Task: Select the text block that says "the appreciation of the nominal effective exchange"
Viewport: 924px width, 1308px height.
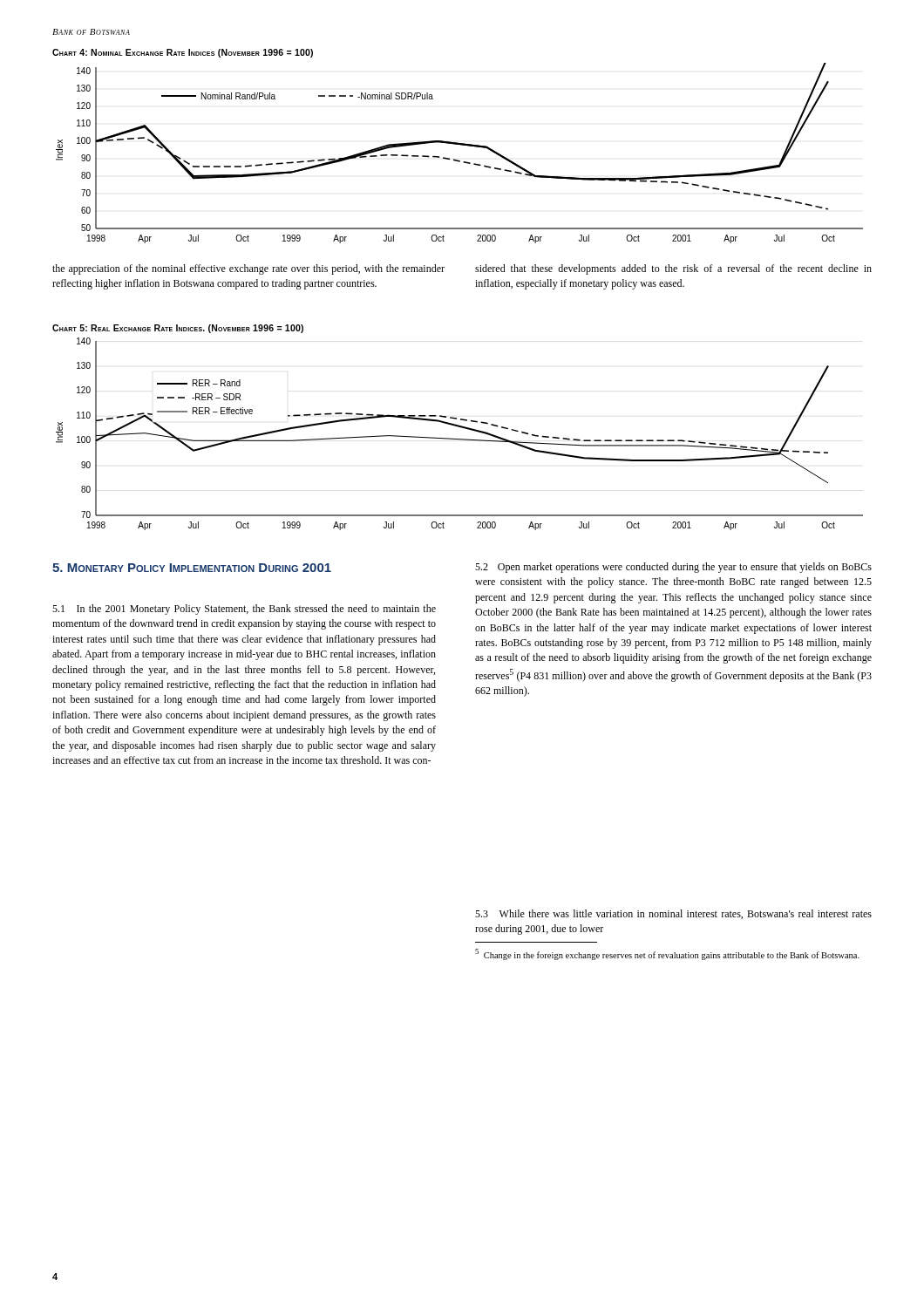Action: point(248,276)
